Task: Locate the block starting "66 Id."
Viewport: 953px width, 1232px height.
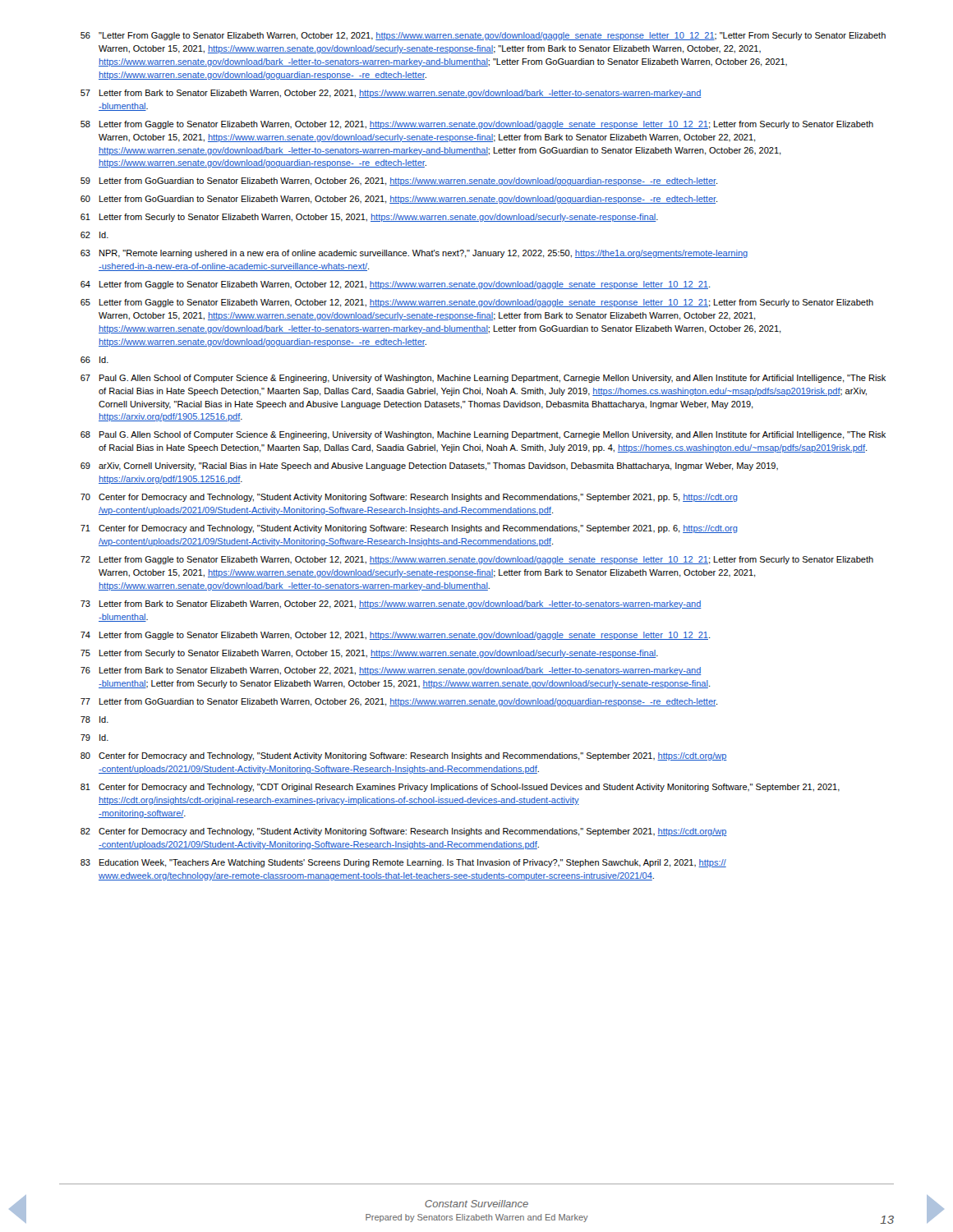Action: [86, 359]
